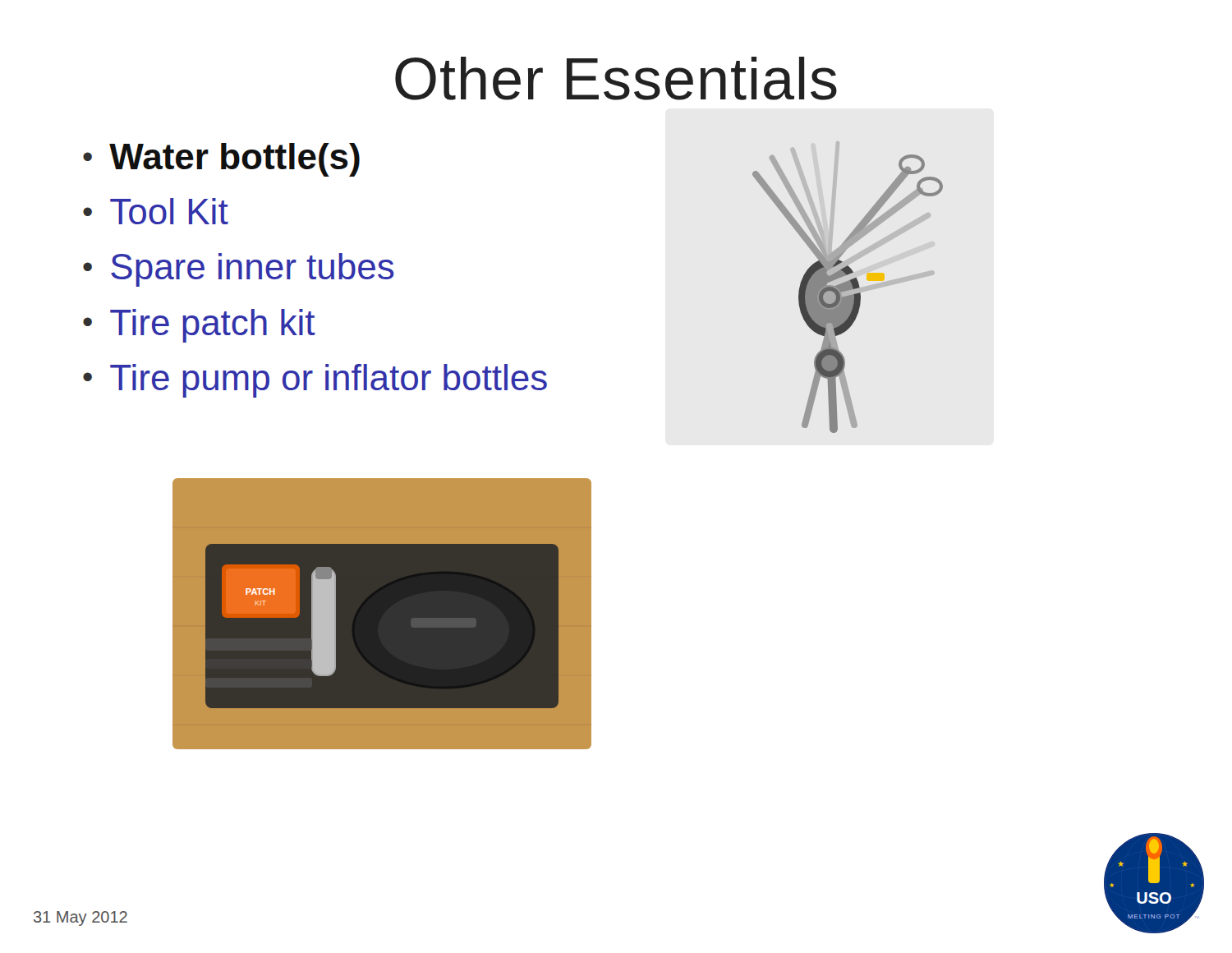Viewport: 1232px width, 953px height.
Task: Navigate to the text block starting "• Tool Kit"
Action: (155, 212)
